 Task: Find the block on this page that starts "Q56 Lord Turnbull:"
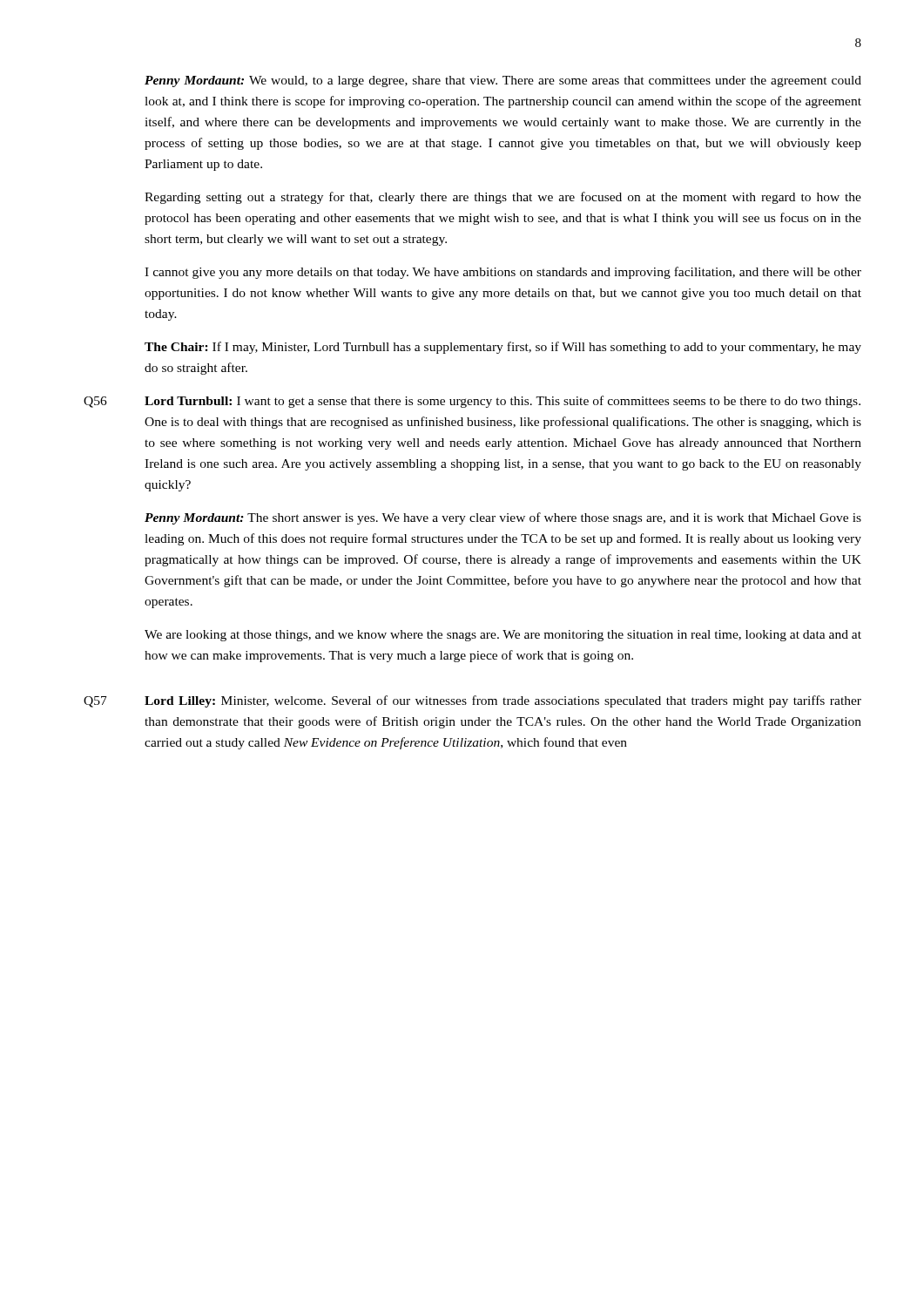pyautogui.click(x=472, y=534)
